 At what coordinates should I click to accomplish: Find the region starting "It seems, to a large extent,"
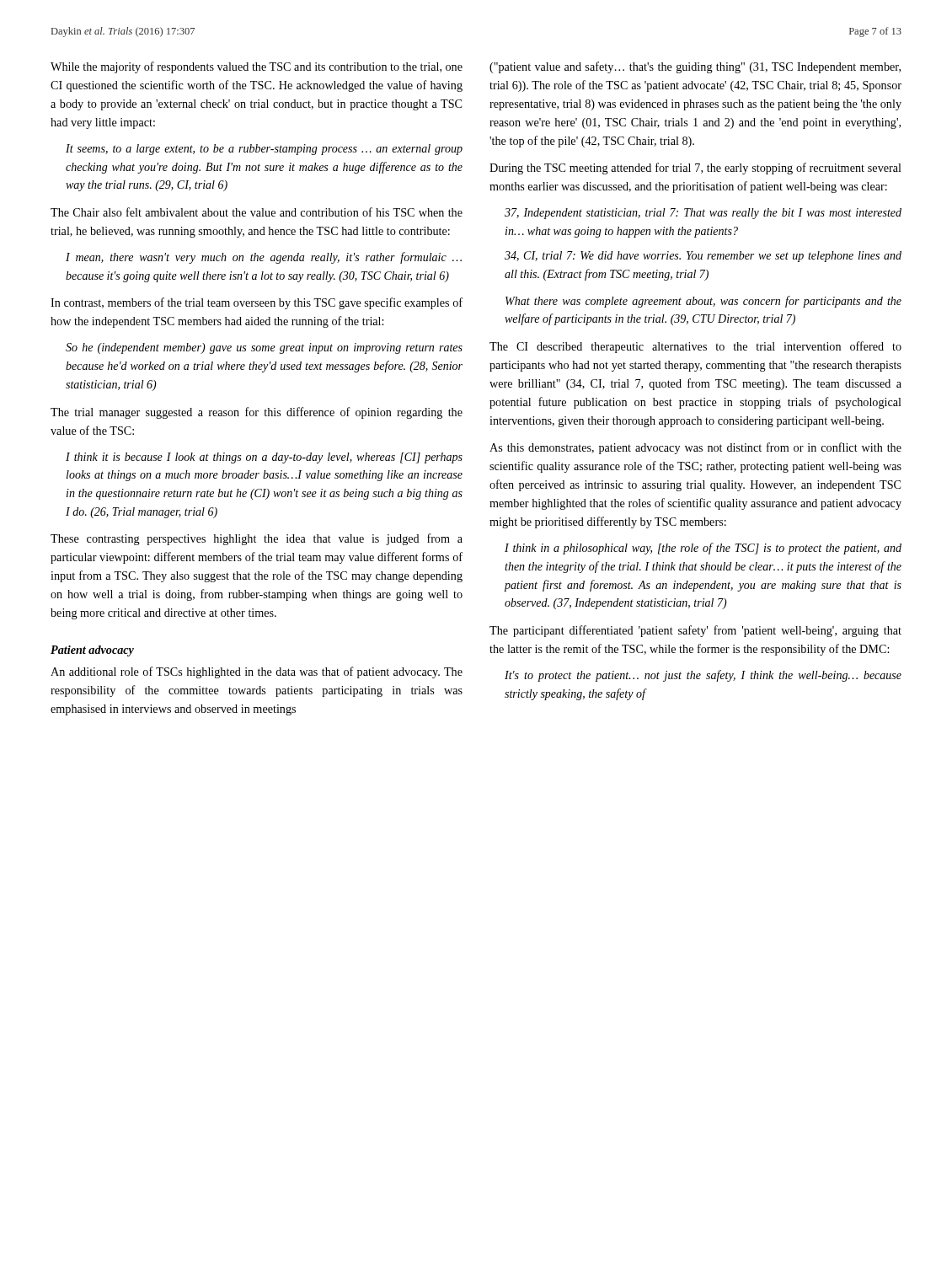tap(264, 167)
